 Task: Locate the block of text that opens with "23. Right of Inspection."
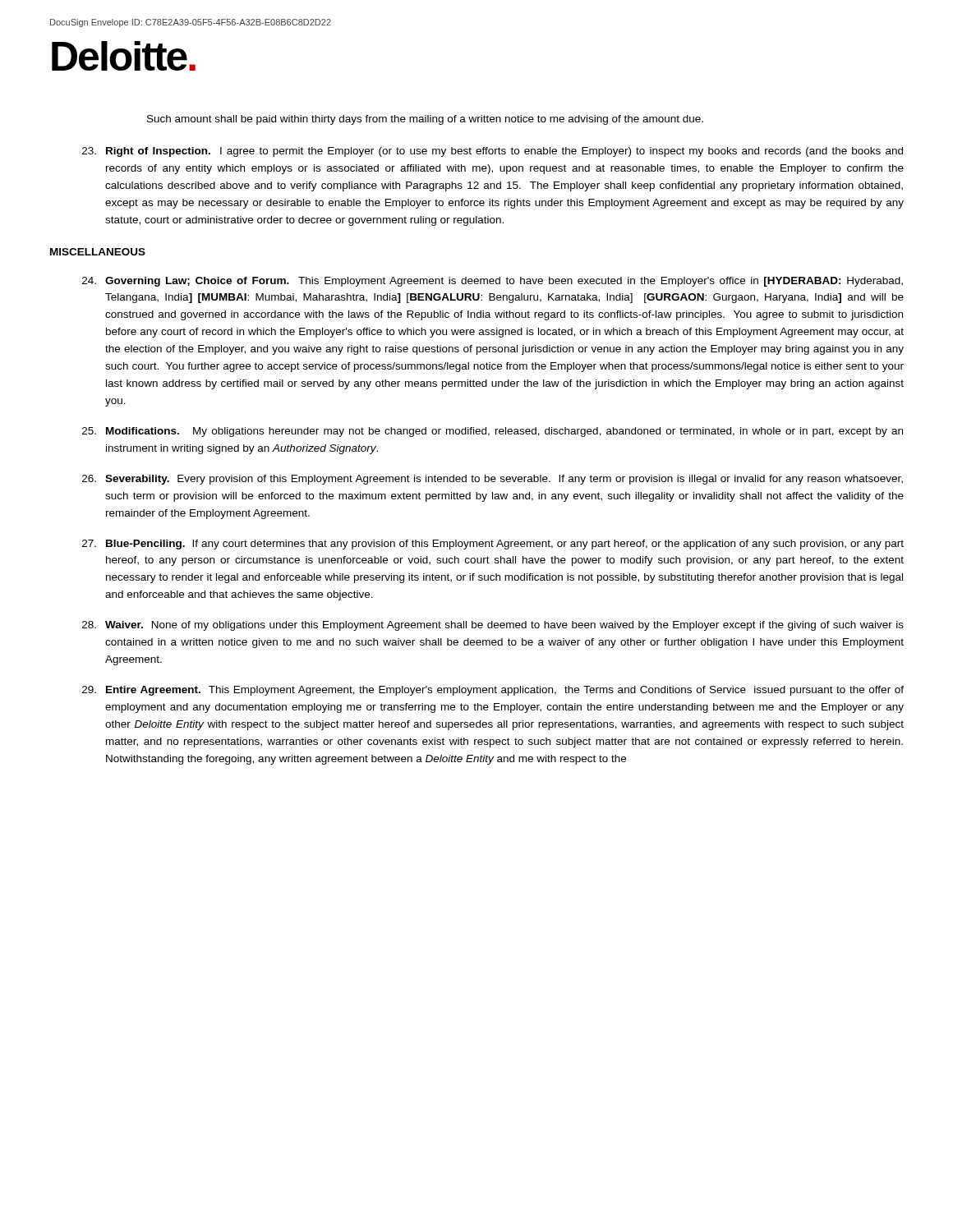476,186
